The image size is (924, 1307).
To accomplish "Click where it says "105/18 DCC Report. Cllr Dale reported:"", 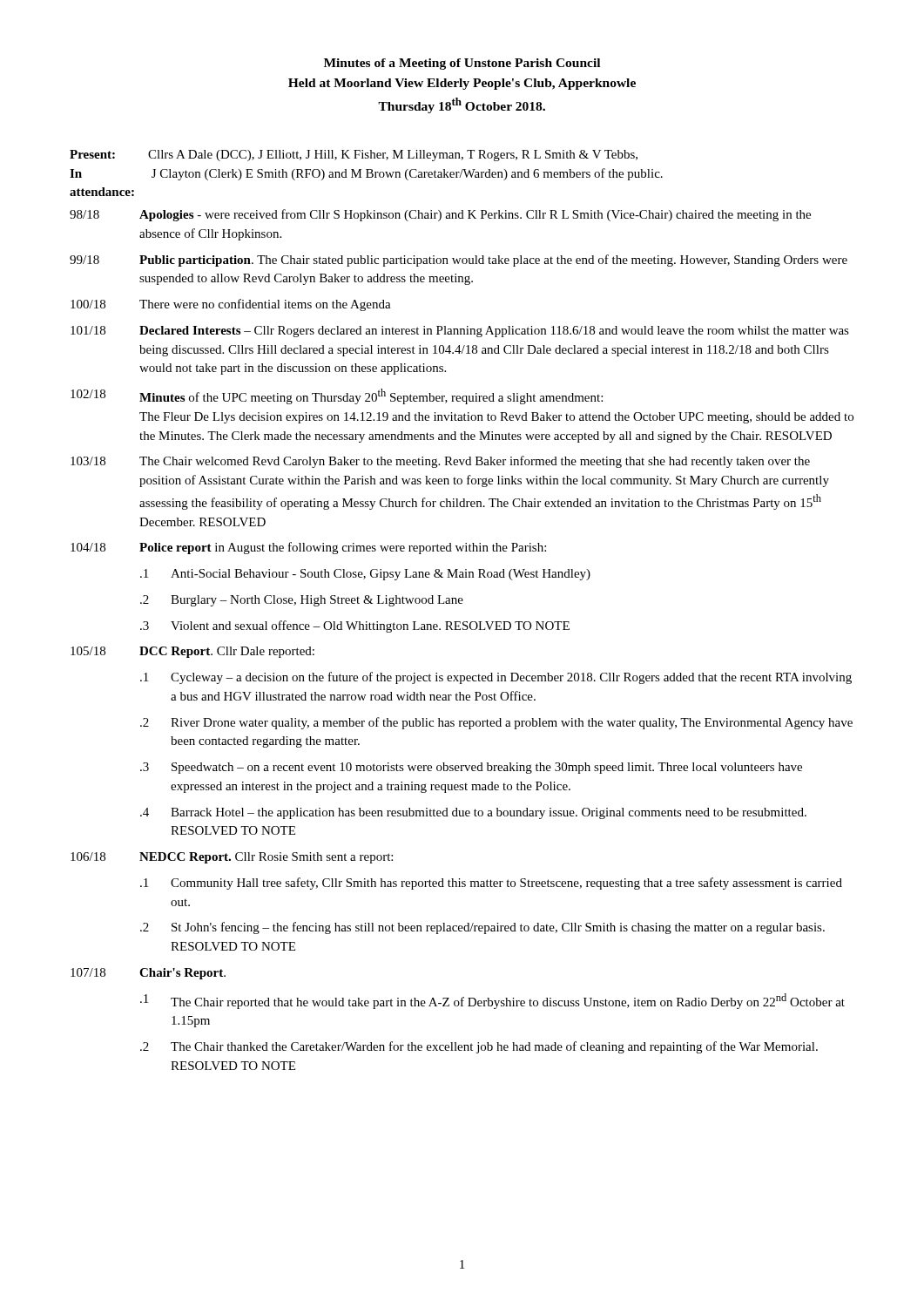I will coord(192,652).
